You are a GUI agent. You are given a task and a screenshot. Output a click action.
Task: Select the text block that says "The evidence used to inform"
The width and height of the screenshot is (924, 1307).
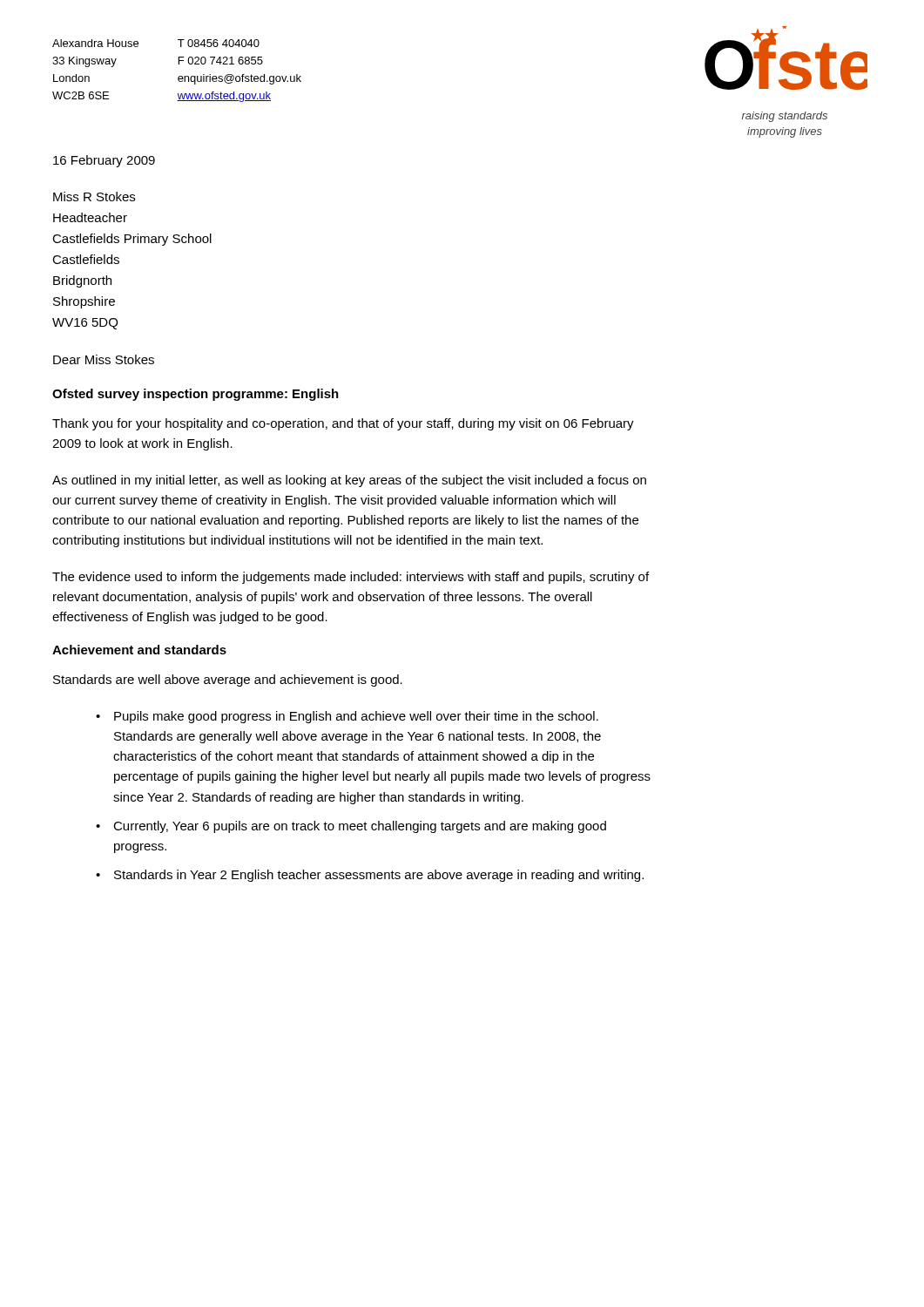coord(351,596)
